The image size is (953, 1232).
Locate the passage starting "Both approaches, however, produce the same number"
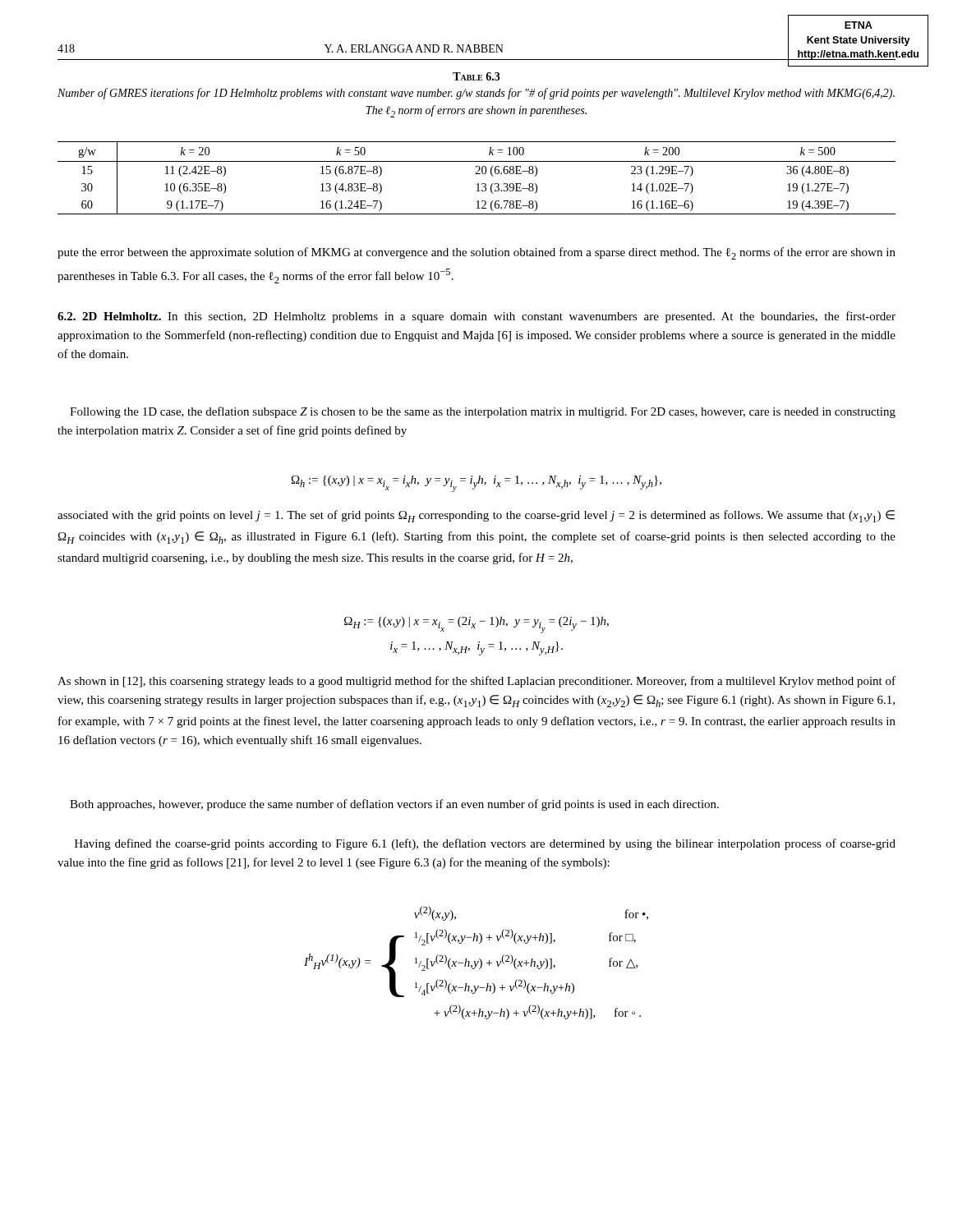[x=388, y=804]
